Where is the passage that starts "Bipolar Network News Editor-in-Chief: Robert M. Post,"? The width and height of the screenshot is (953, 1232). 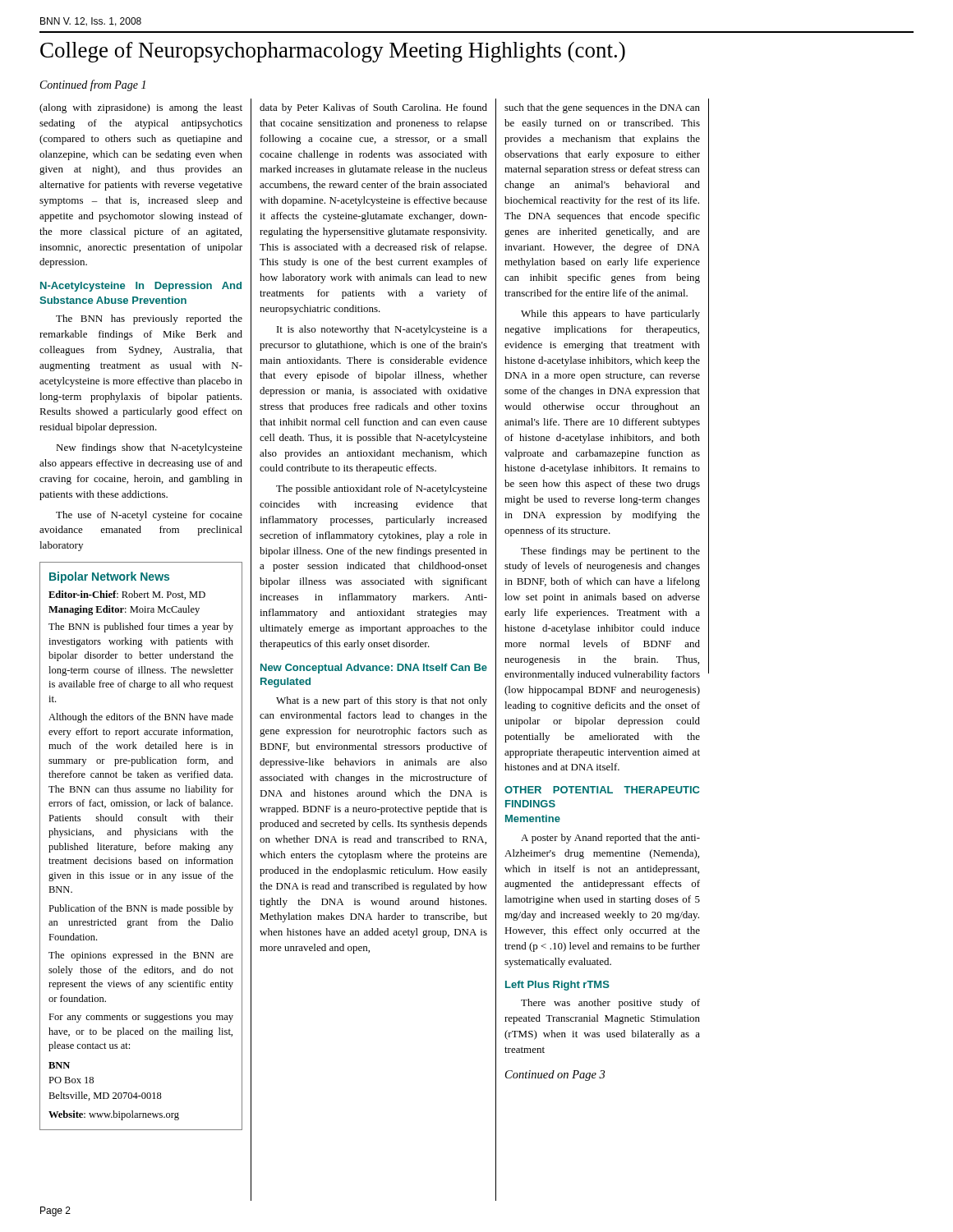tap(141, 846)
